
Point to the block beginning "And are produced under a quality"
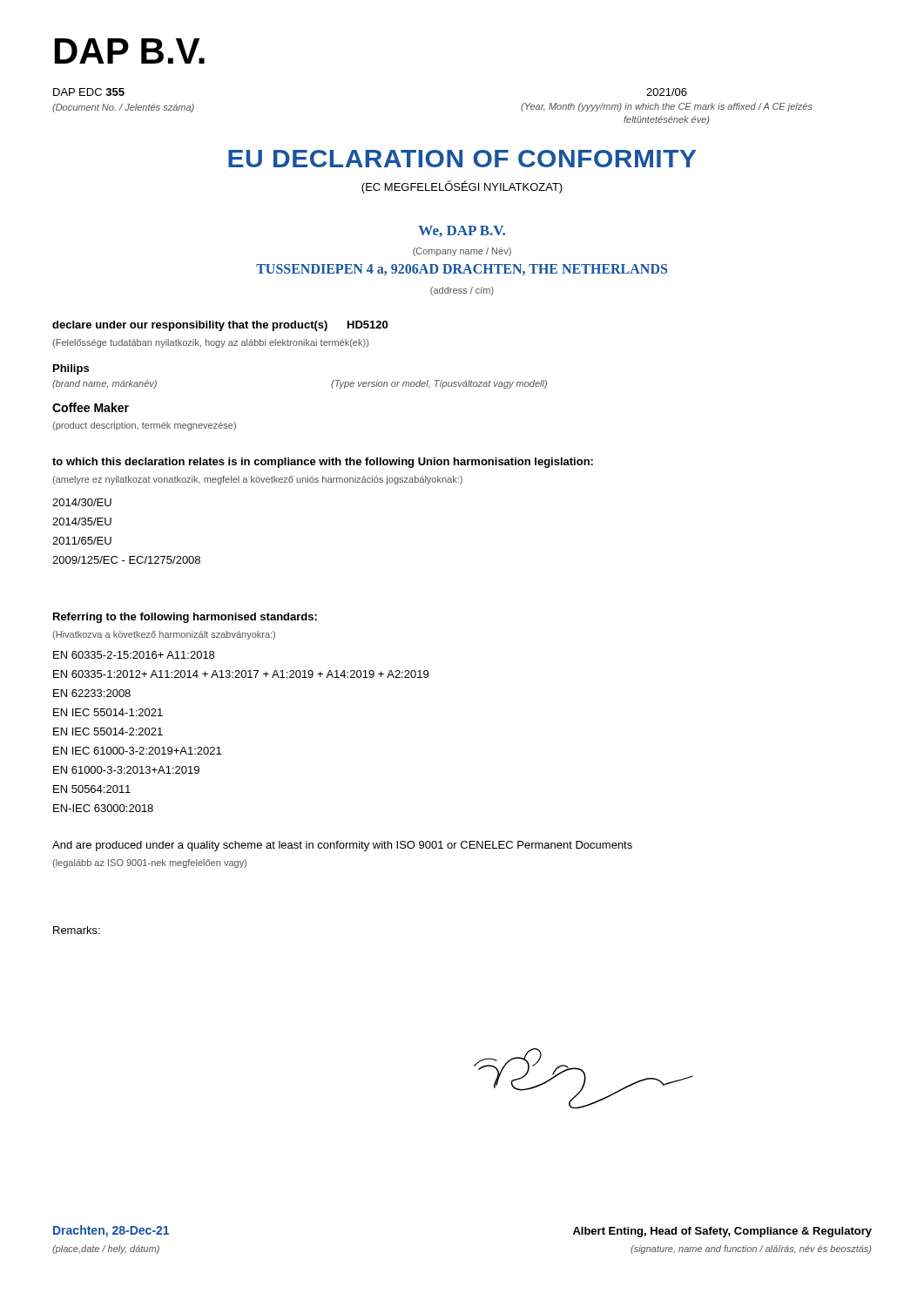[342, 845]
